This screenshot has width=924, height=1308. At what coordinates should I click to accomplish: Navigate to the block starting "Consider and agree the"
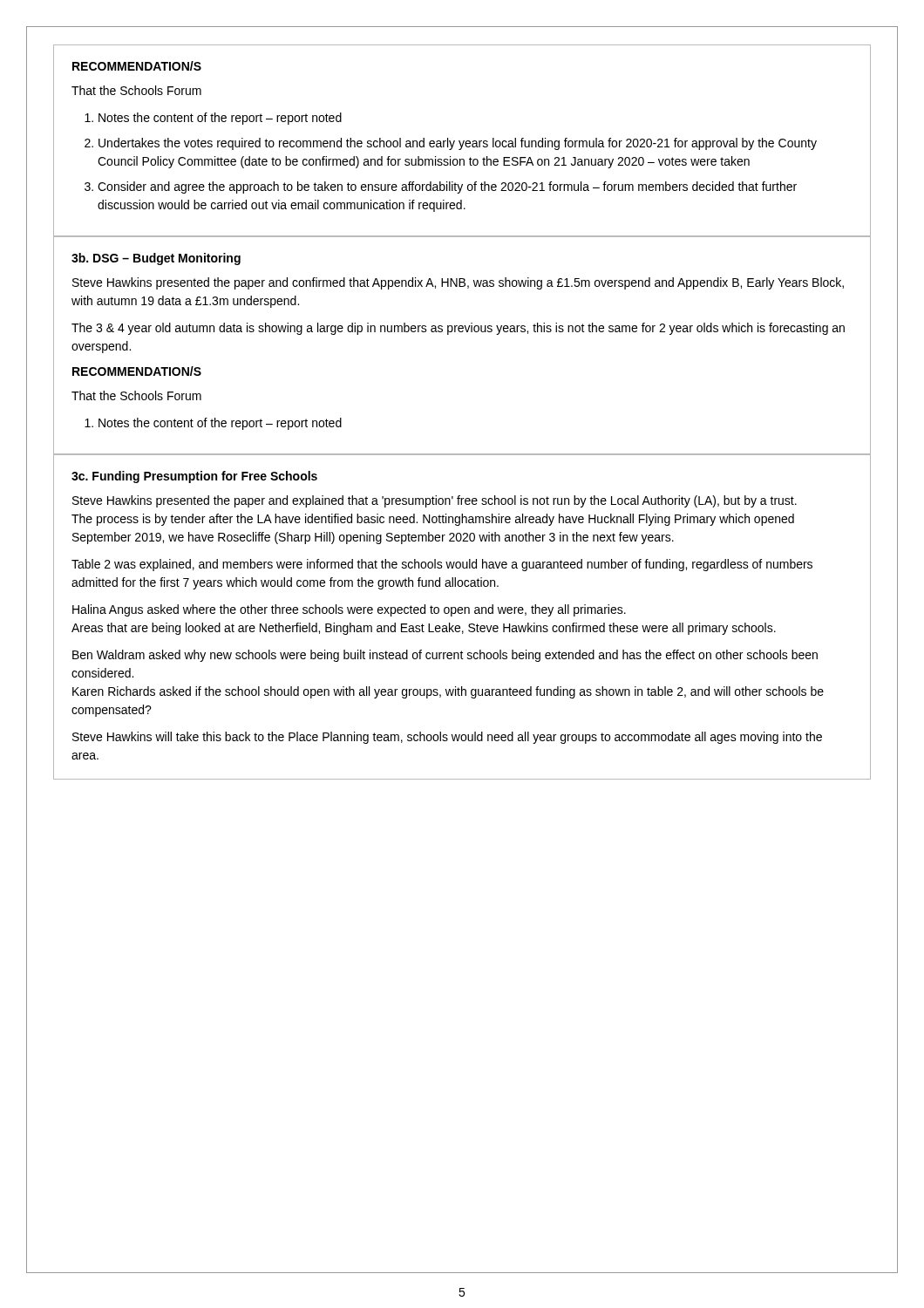tap(447, 196)
